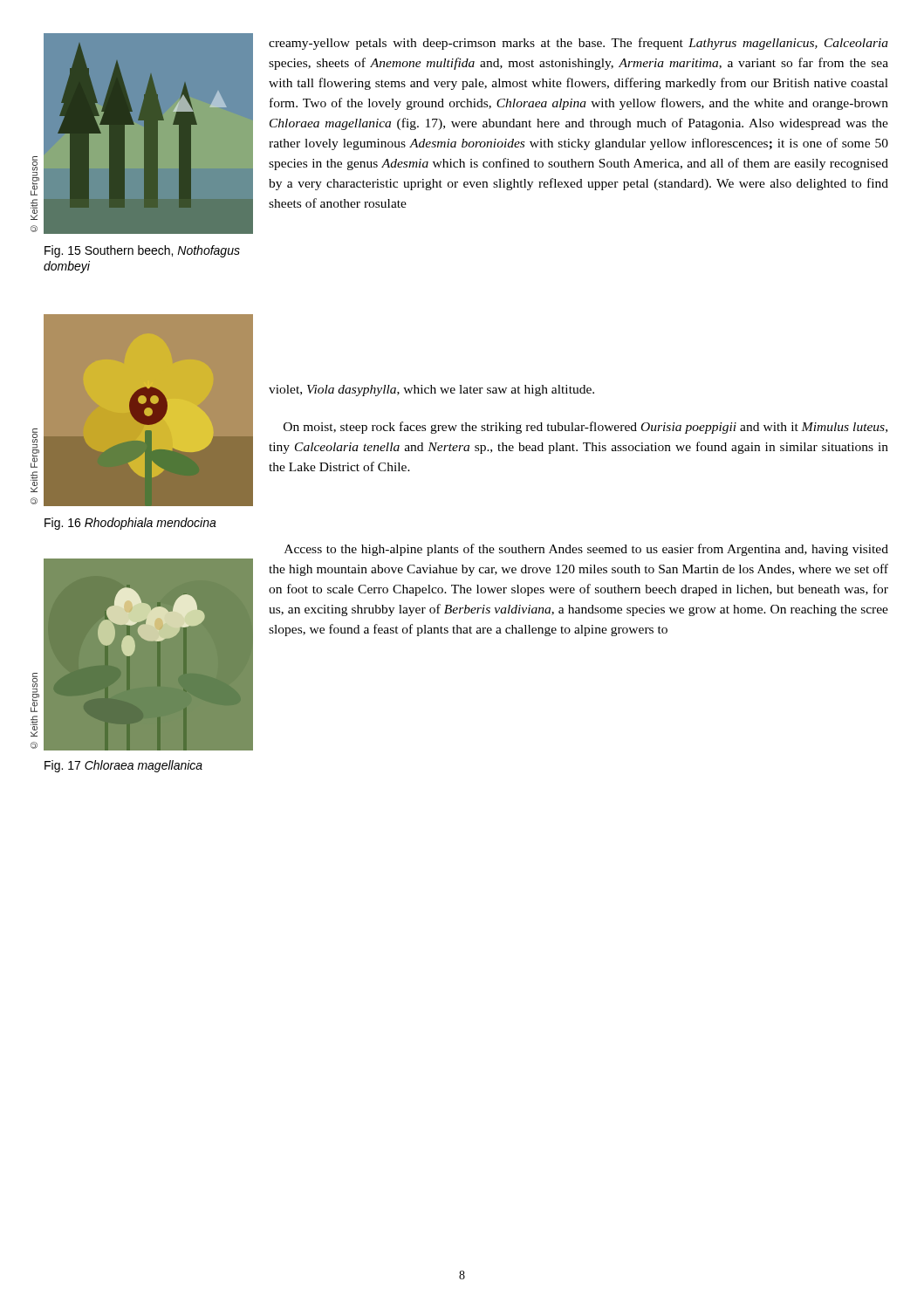Image resolution: width=924 pixels, height=1309 pixels.
Task: Point to the text starting "Fig. 17 Chloraea magellanica"
Action: [x=123, y=765]
